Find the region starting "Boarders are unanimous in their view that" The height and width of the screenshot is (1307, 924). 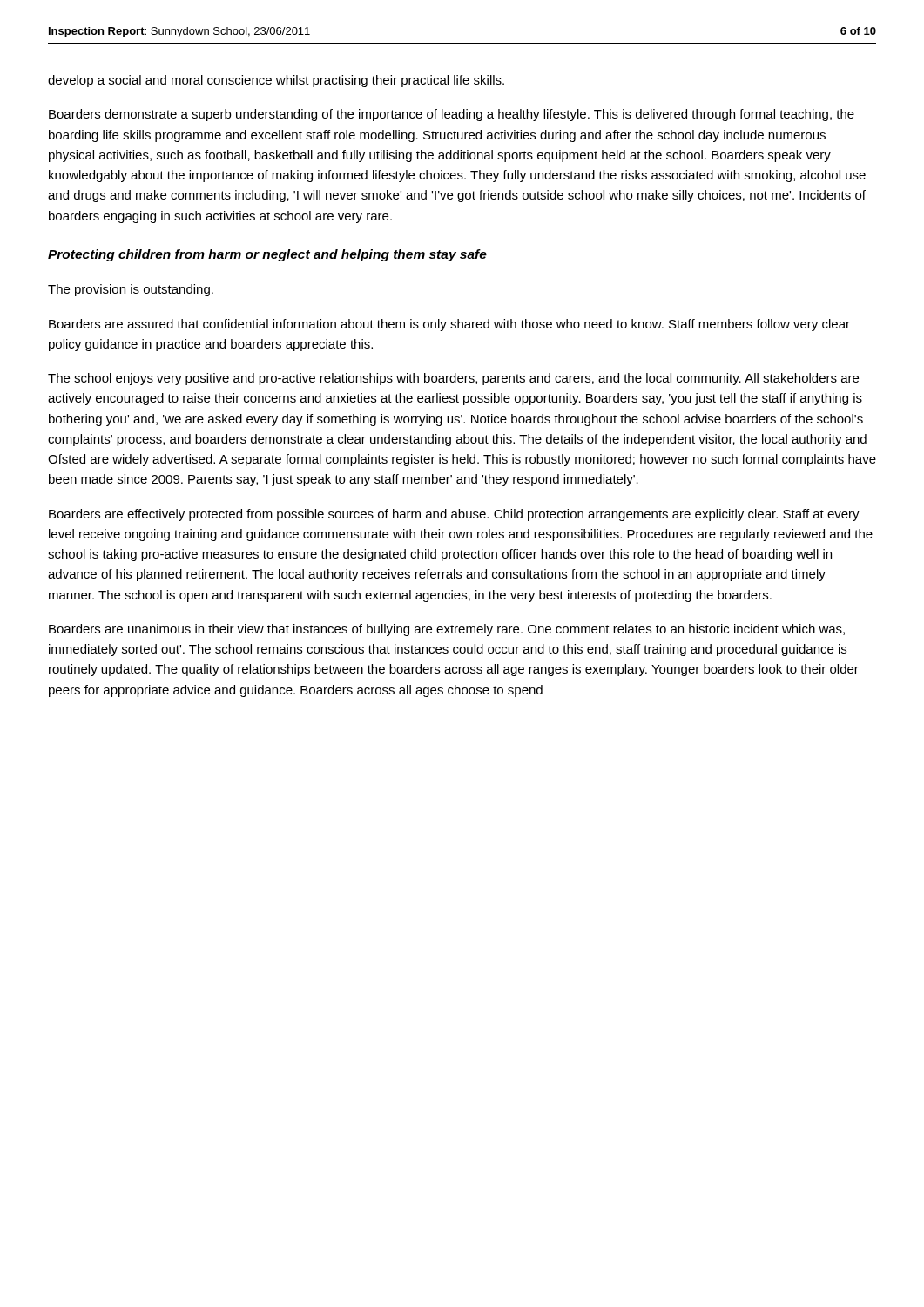pyautogui.click(x=453, y=659)
